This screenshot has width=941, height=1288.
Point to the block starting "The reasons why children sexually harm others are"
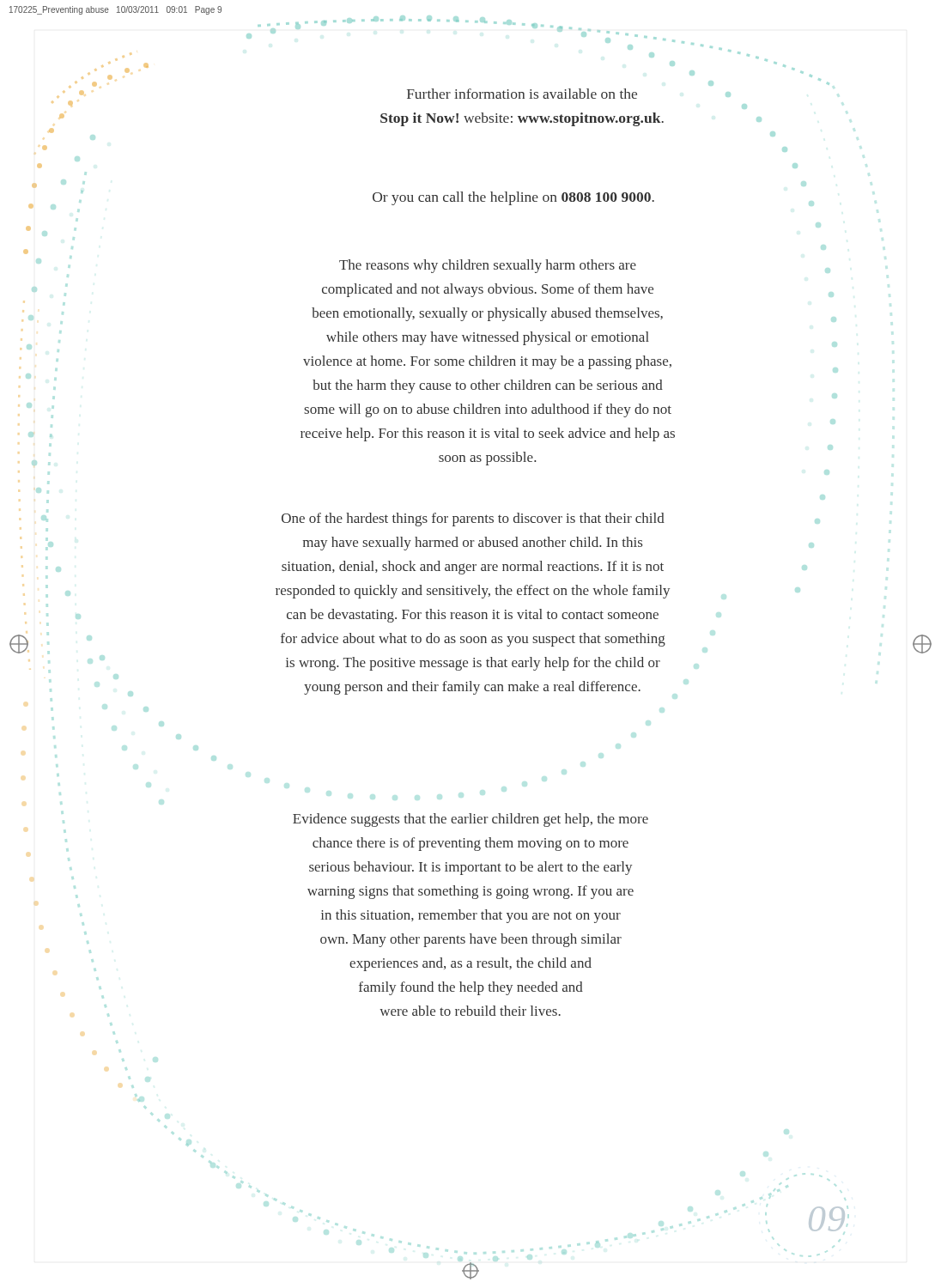488,361
